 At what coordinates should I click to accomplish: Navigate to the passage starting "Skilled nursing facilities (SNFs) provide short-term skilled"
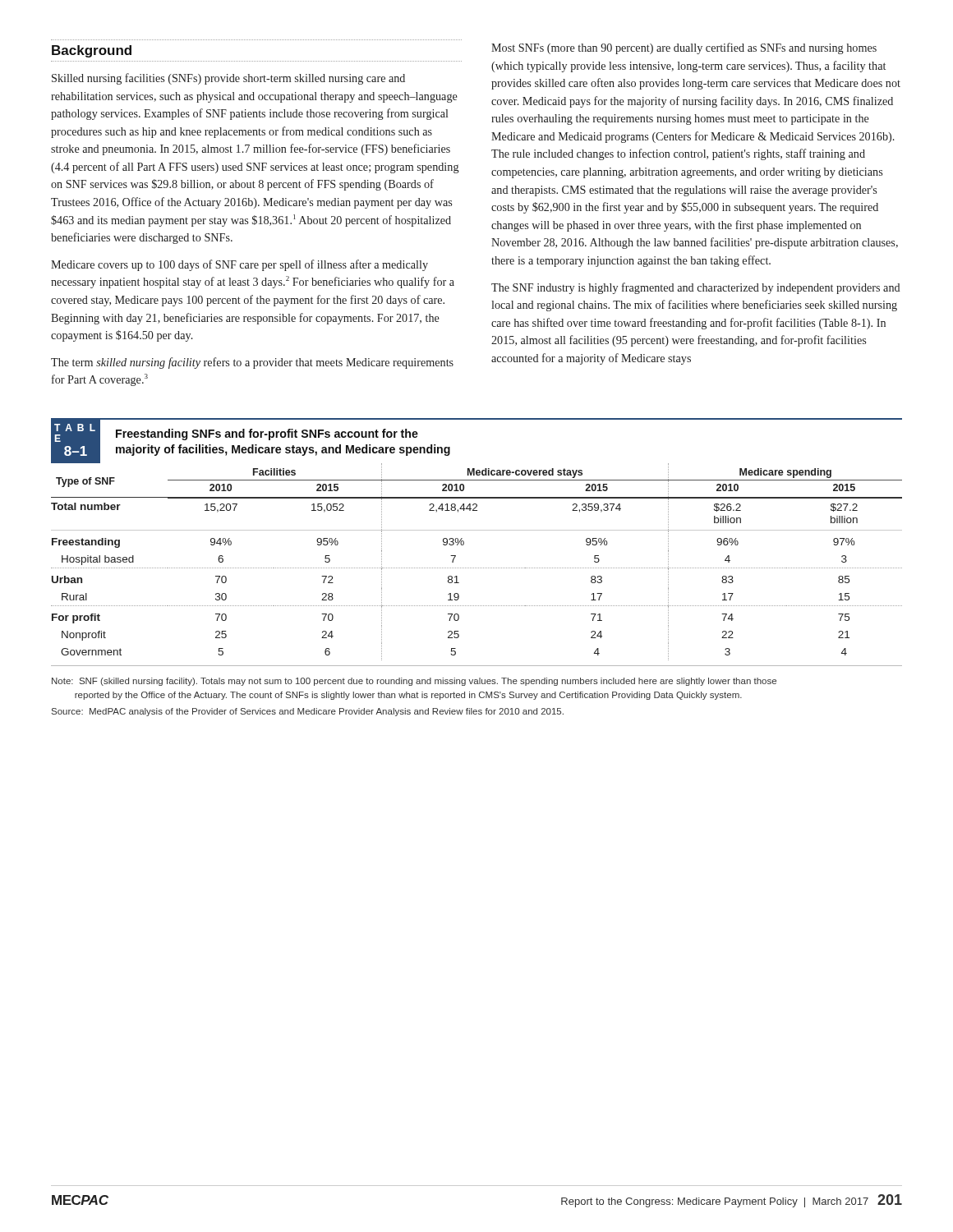(x=256, y=230)
